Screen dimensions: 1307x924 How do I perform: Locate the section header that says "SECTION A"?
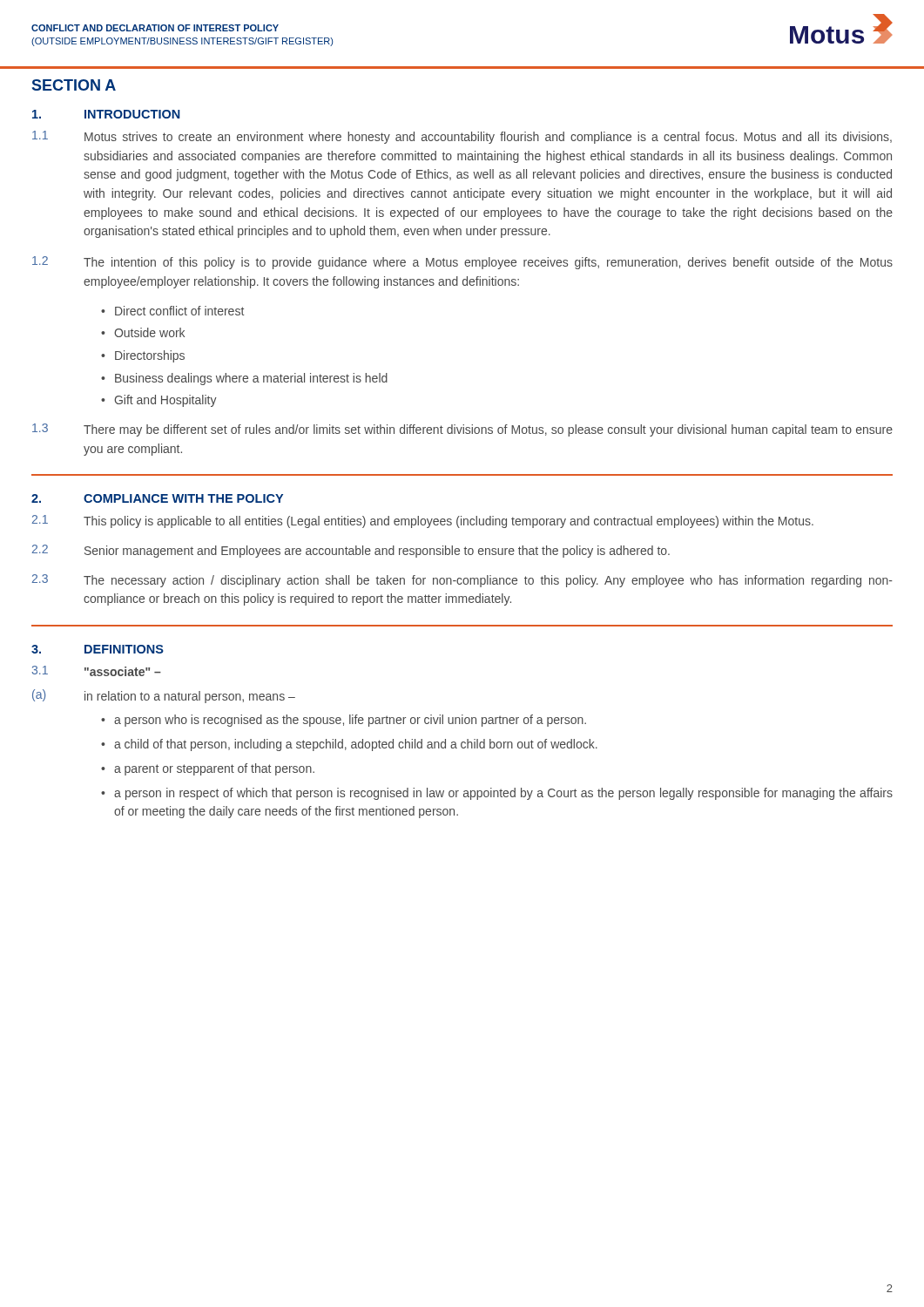coord(74,85)
